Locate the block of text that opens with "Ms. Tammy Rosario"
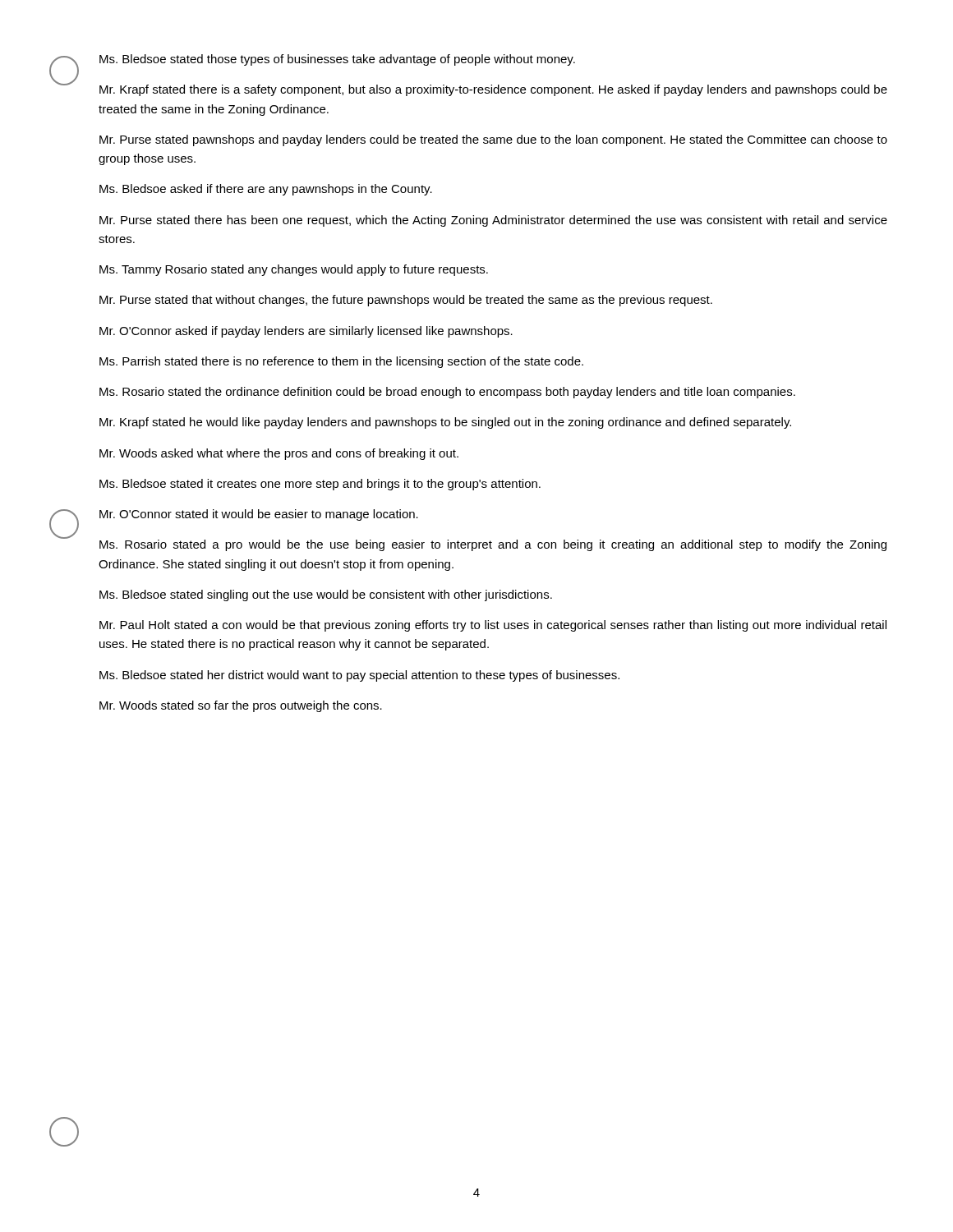 (294, 269)
